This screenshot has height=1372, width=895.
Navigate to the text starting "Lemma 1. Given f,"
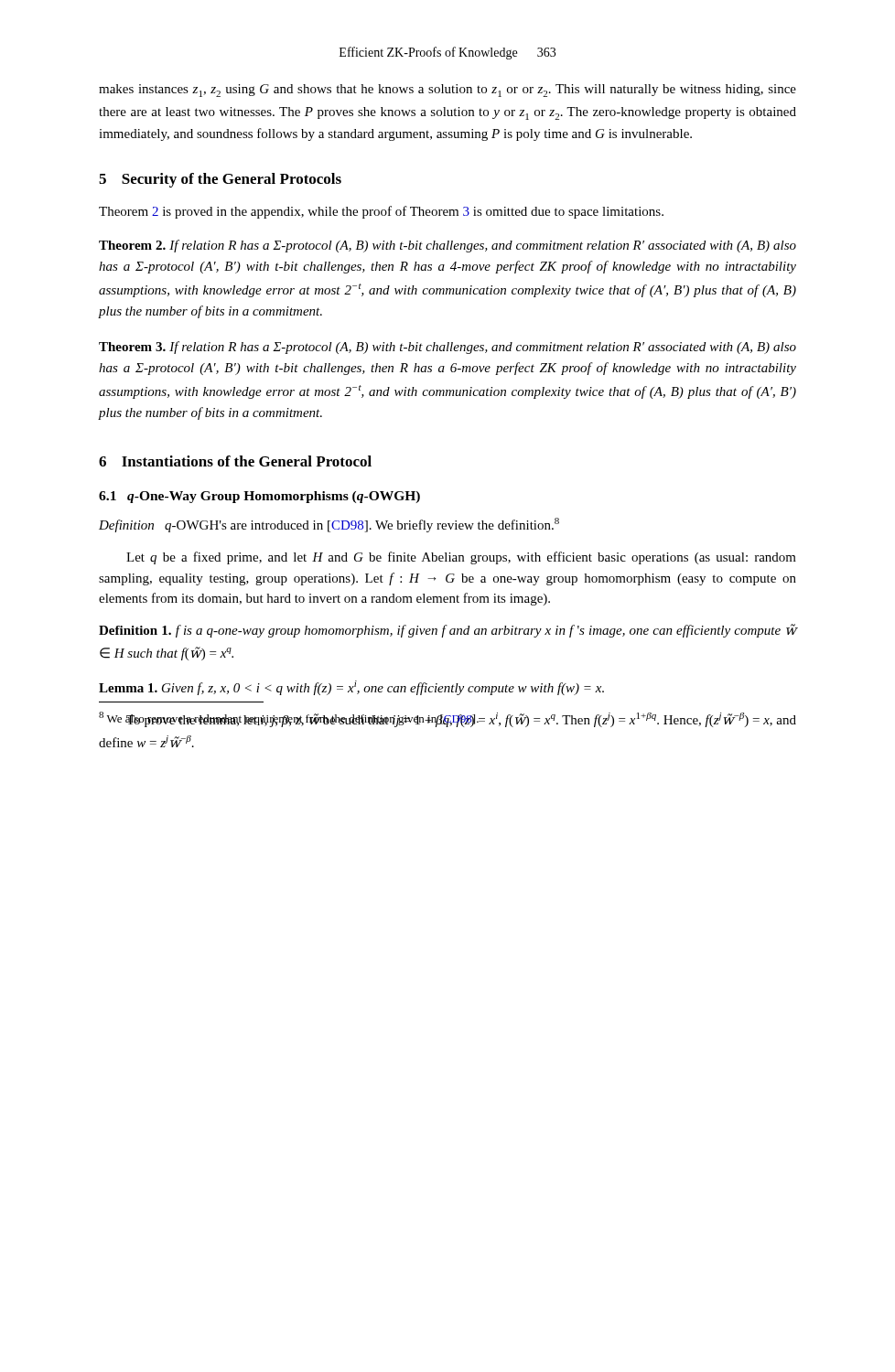click(x=448, y=687)
